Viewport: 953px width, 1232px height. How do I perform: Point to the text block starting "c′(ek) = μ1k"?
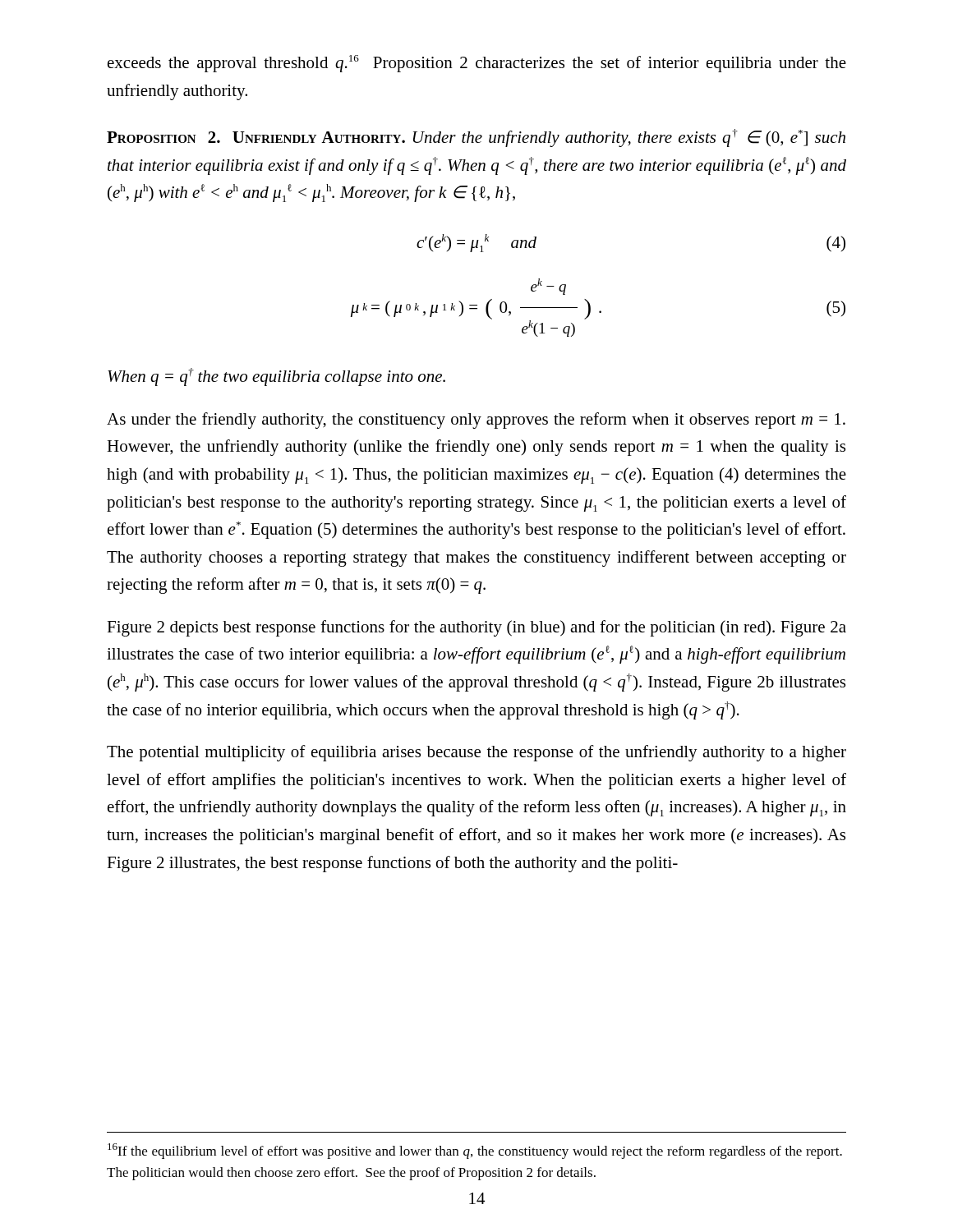(x=440, y=243)
